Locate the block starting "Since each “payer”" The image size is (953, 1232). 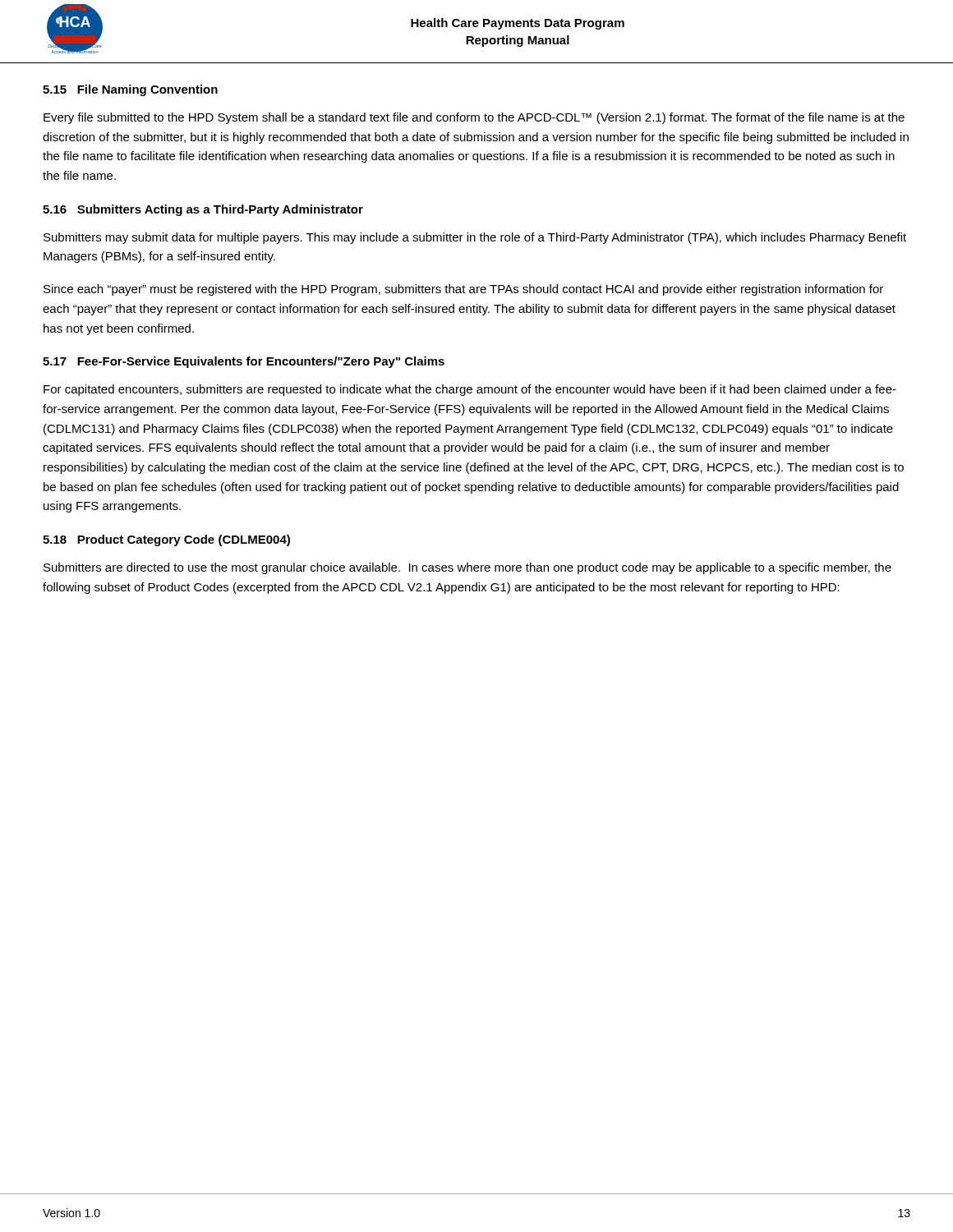point(469,308)
